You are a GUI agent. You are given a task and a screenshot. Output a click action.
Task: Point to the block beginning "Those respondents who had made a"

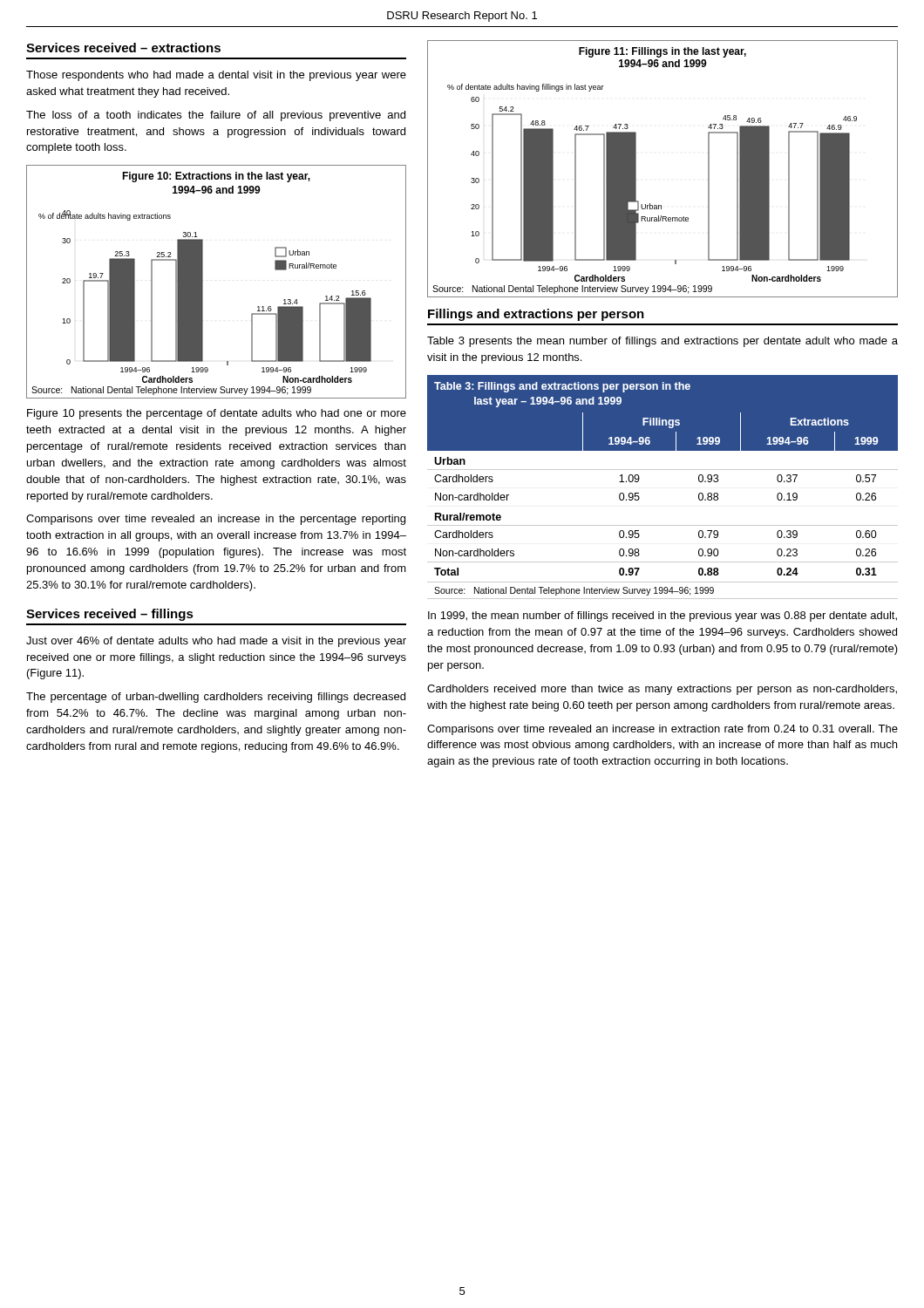click(x=216, y=83)
